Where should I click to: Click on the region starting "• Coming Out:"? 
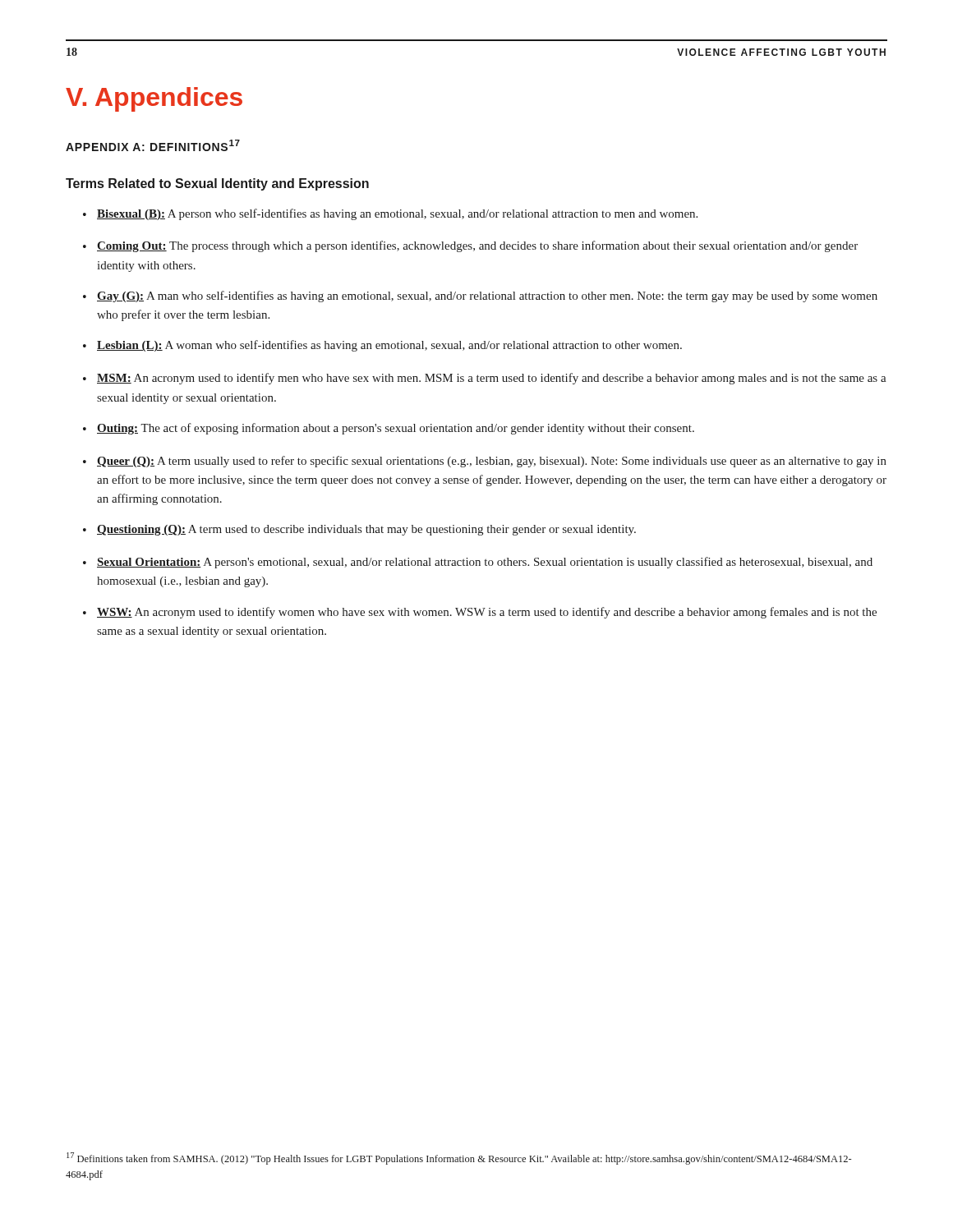pos(485,256)
